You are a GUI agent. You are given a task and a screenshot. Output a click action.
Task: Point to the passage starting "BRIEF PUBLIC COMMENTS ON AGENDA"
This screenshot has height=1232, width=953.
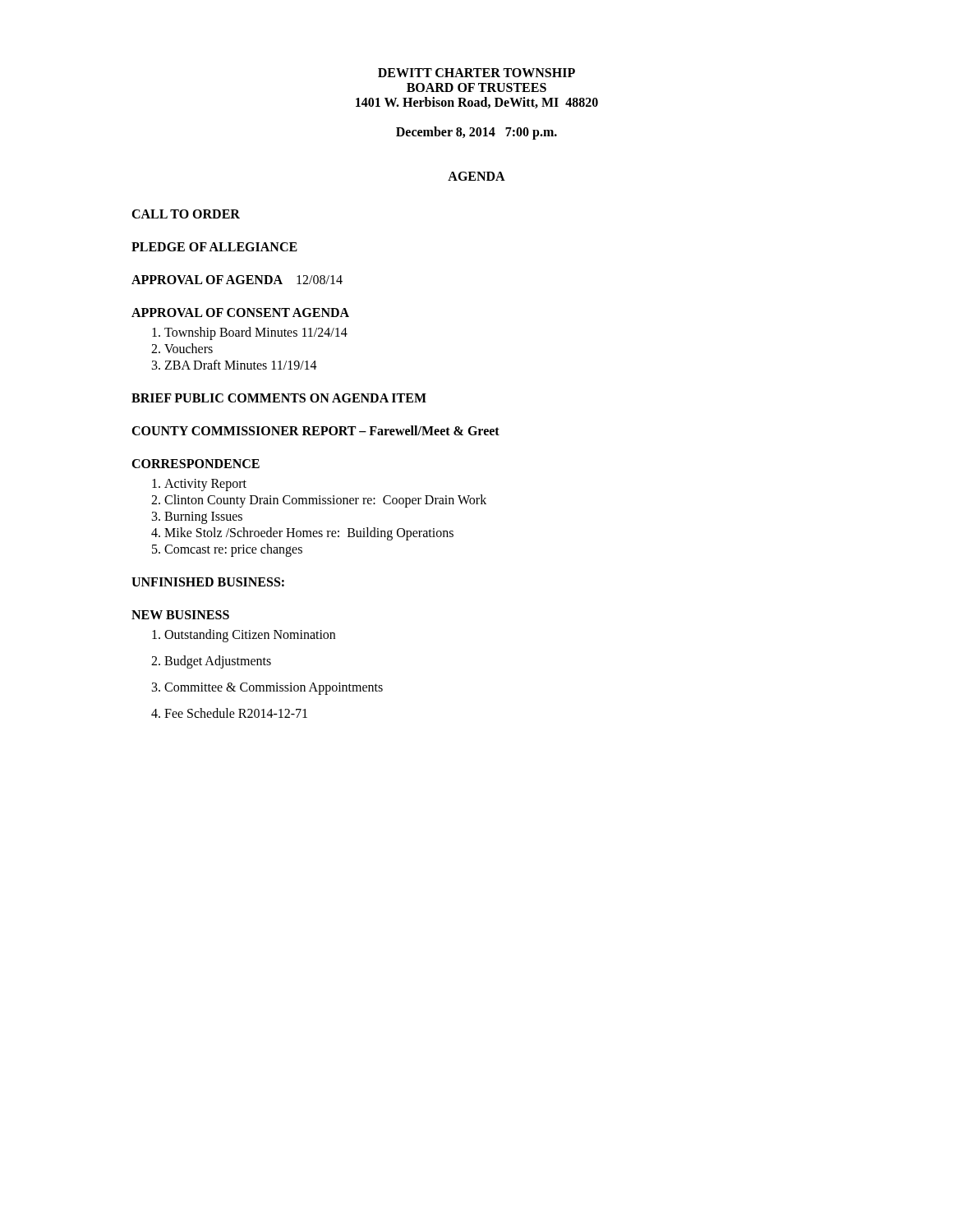279,398
